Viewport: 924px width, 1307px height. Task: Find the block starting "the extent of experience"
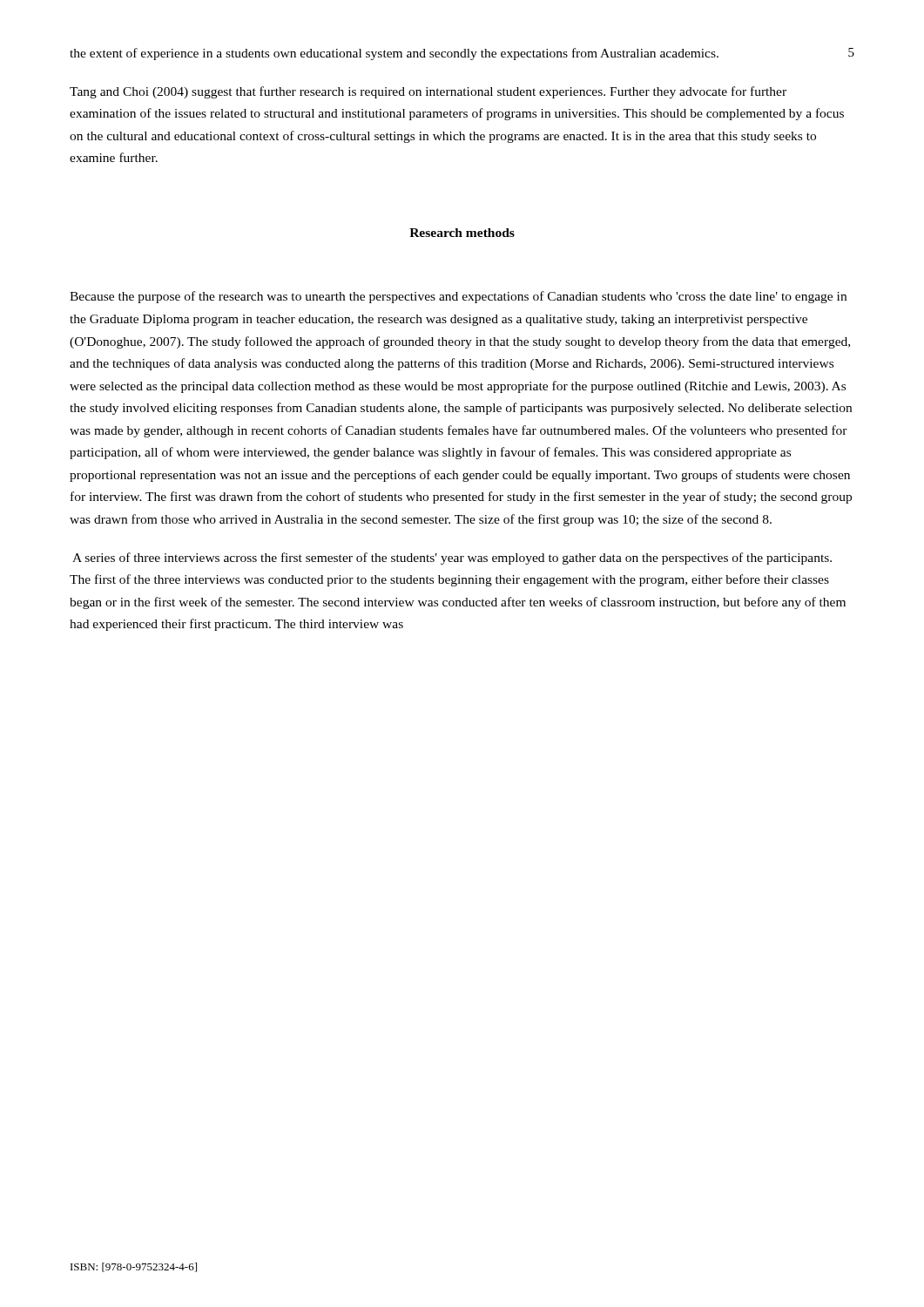pyautogui.click(x=394, y=53)
